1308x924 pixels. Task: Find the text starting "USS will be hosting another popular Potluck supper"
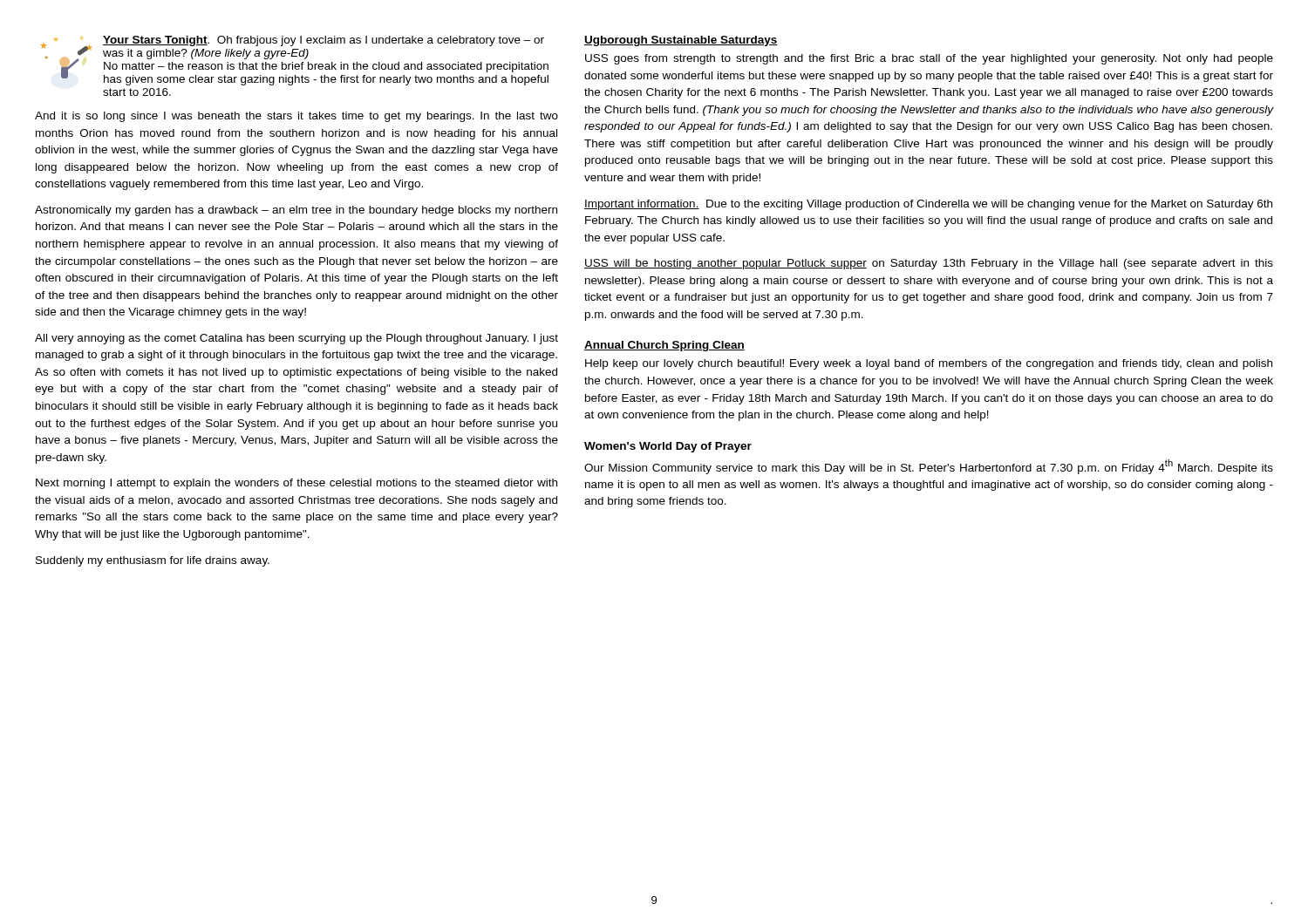[x=929, y=289]
